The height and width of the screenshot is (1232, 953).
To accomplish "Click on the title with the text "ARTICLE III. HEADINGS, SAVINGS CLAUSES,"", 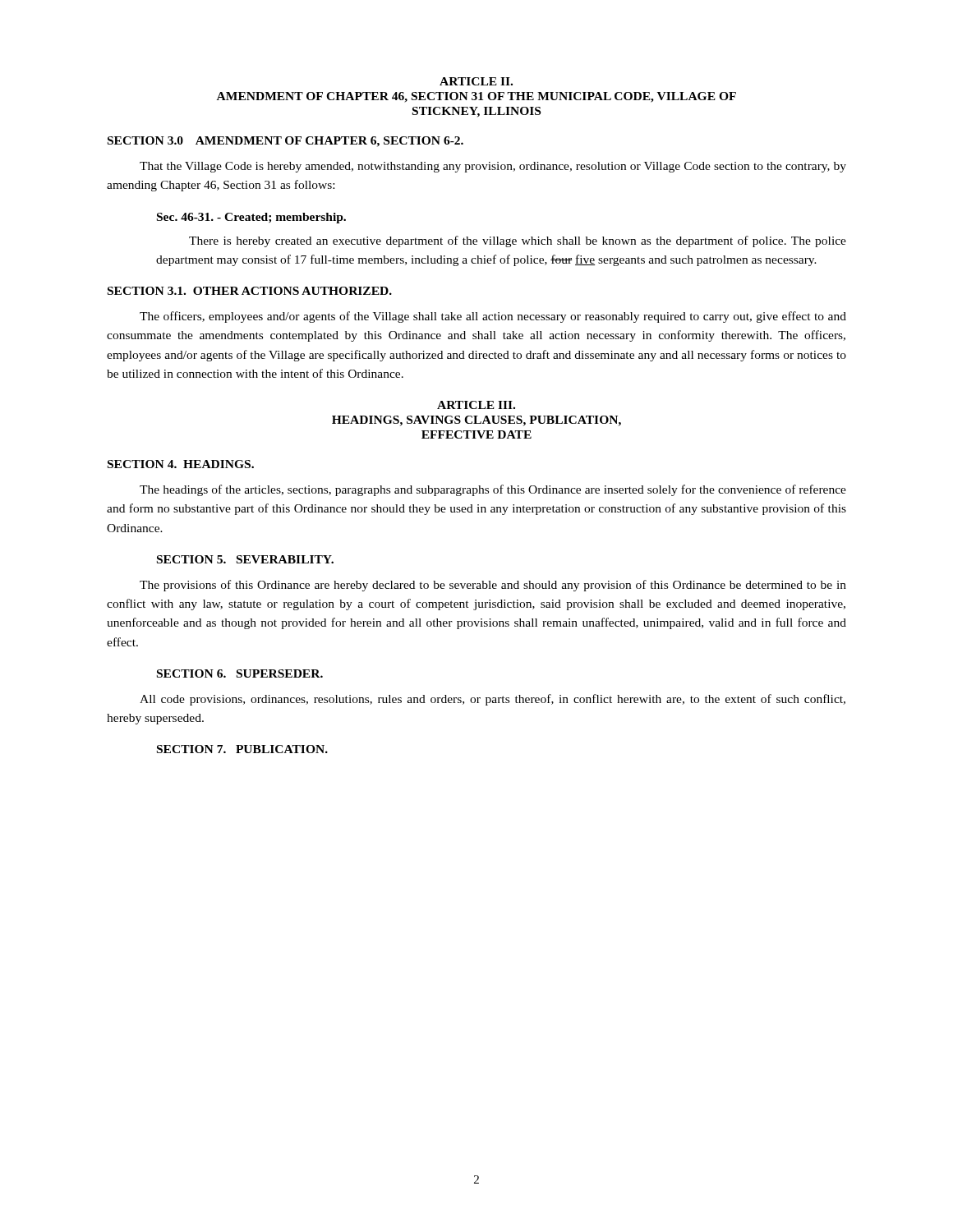I will click(x=476, y=419).
